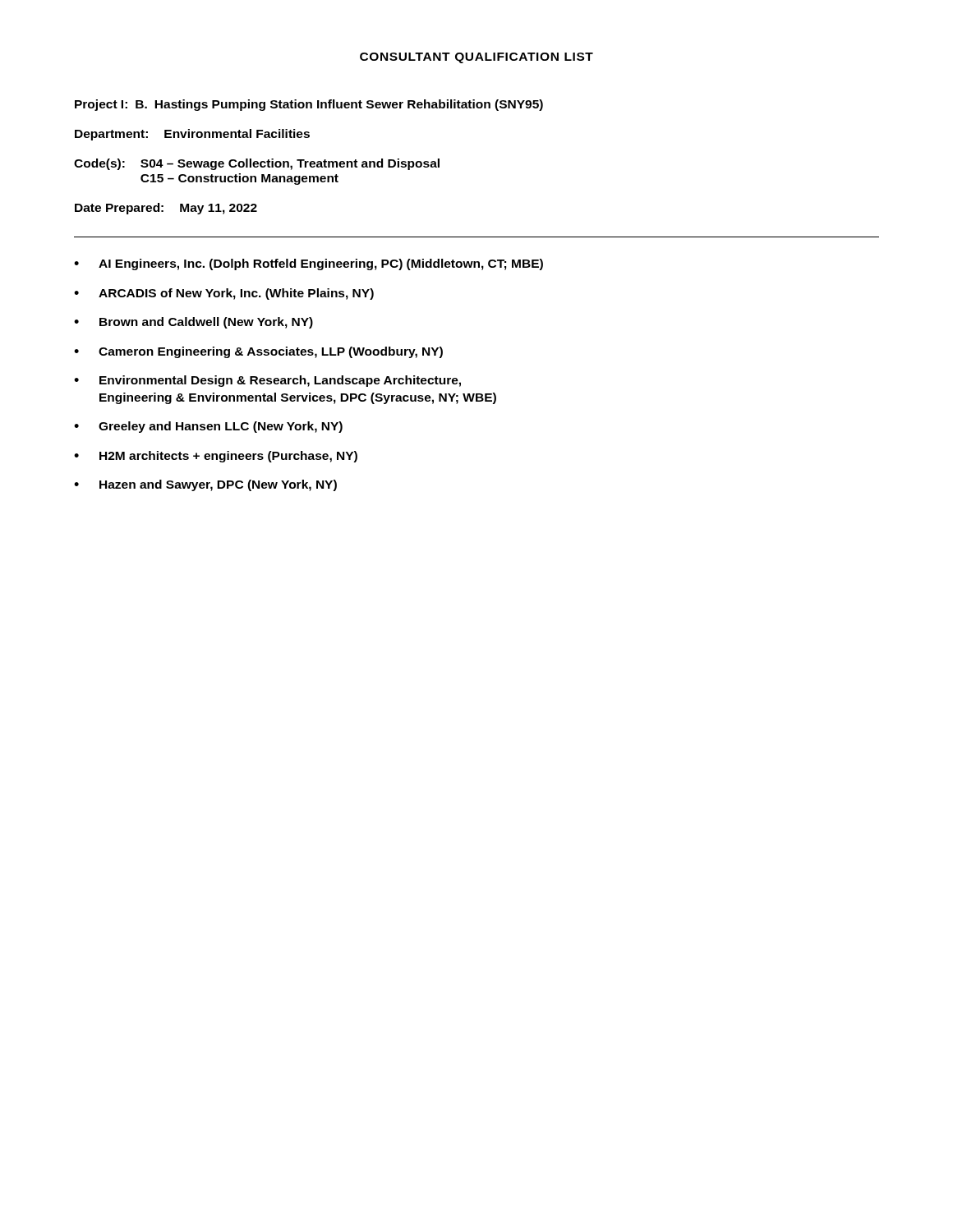Point to the element starting "• Environmental Design & Research, Landscape Architecture,Engineering &"

(x=476, y=389)
